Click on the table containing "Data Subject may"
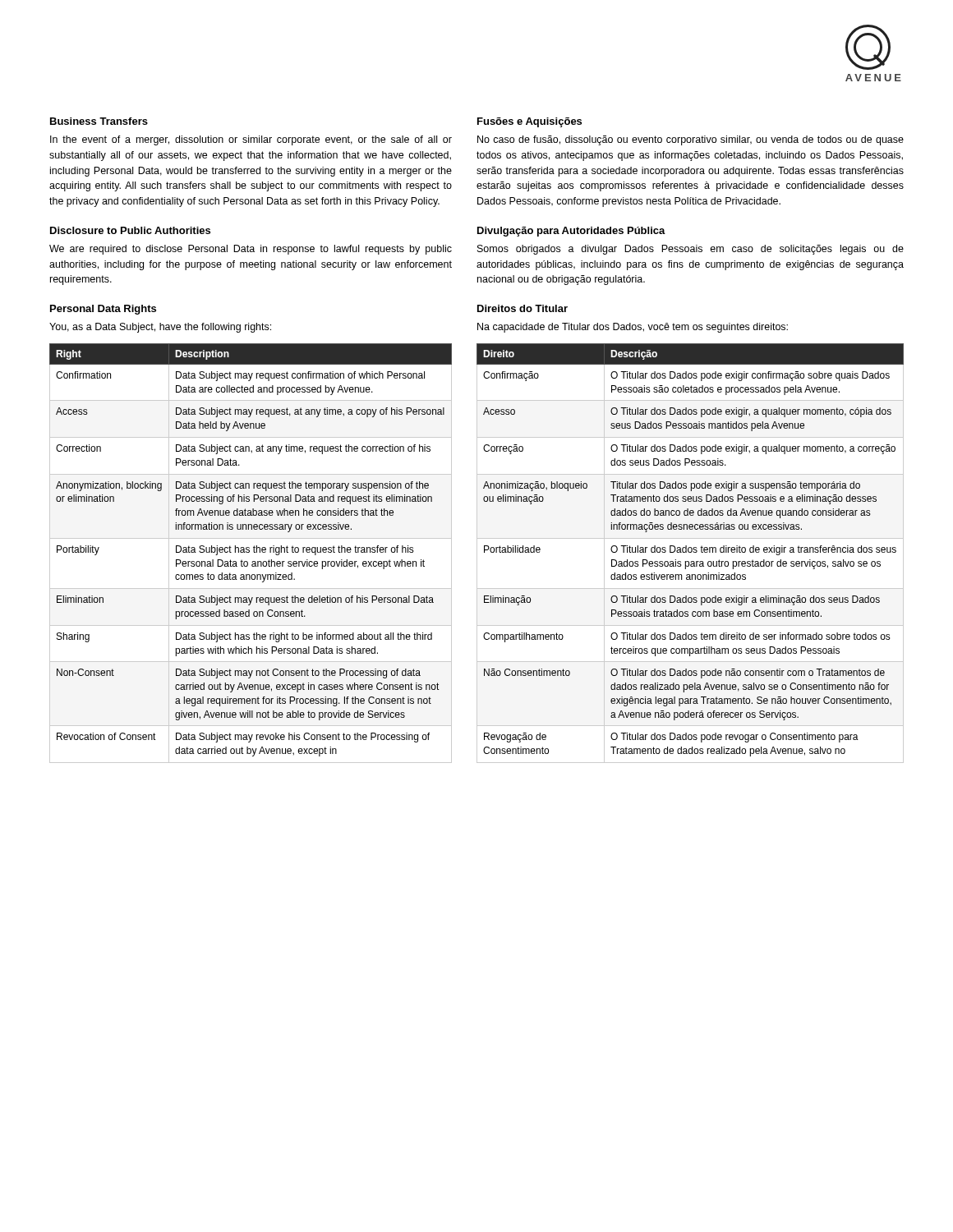 pyautogui.click(x=251, y=553)
